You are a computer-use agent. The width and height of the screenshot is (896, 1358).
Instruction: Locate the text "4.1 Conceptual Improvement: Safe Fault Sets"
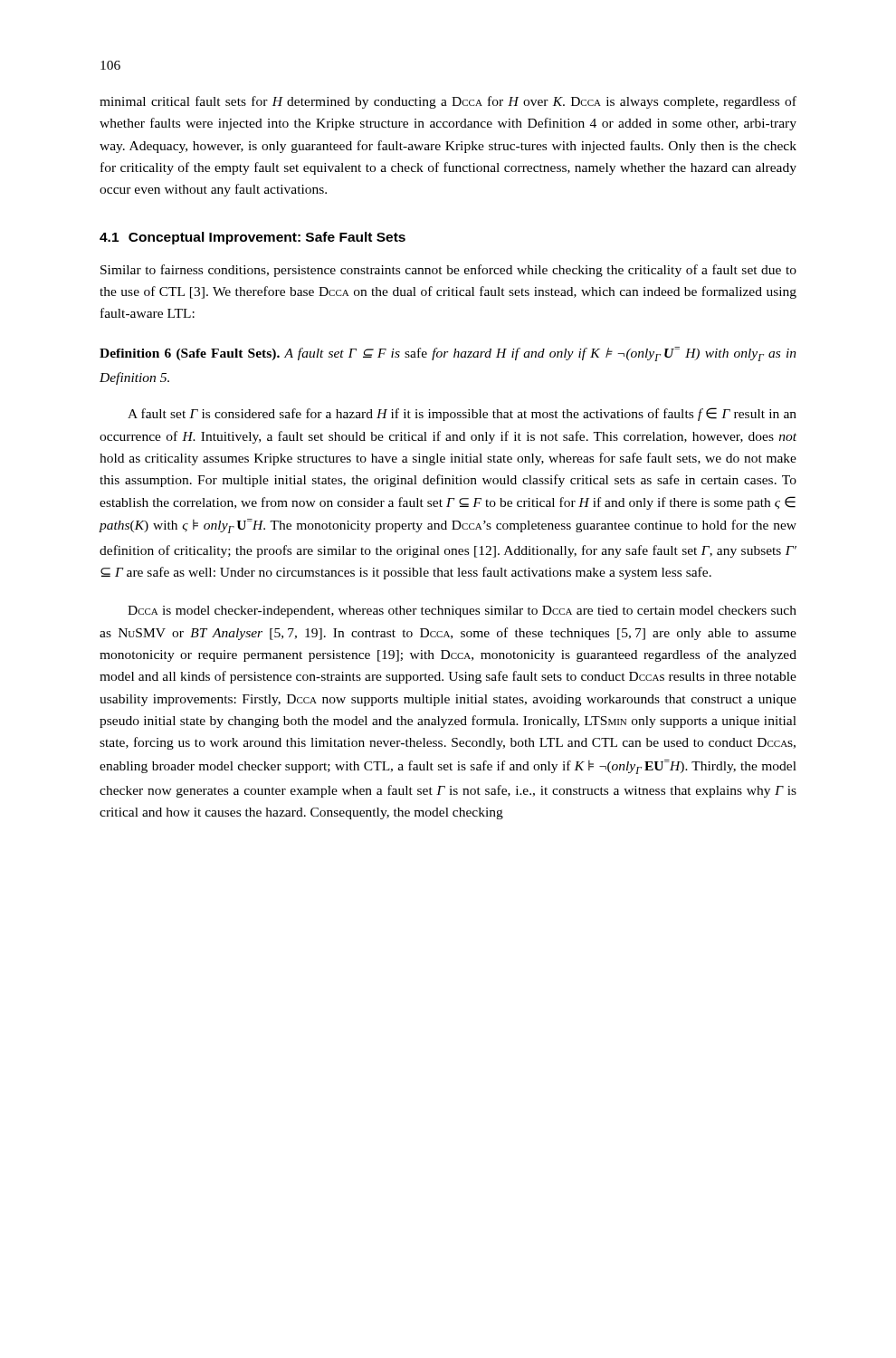(253, 236)
